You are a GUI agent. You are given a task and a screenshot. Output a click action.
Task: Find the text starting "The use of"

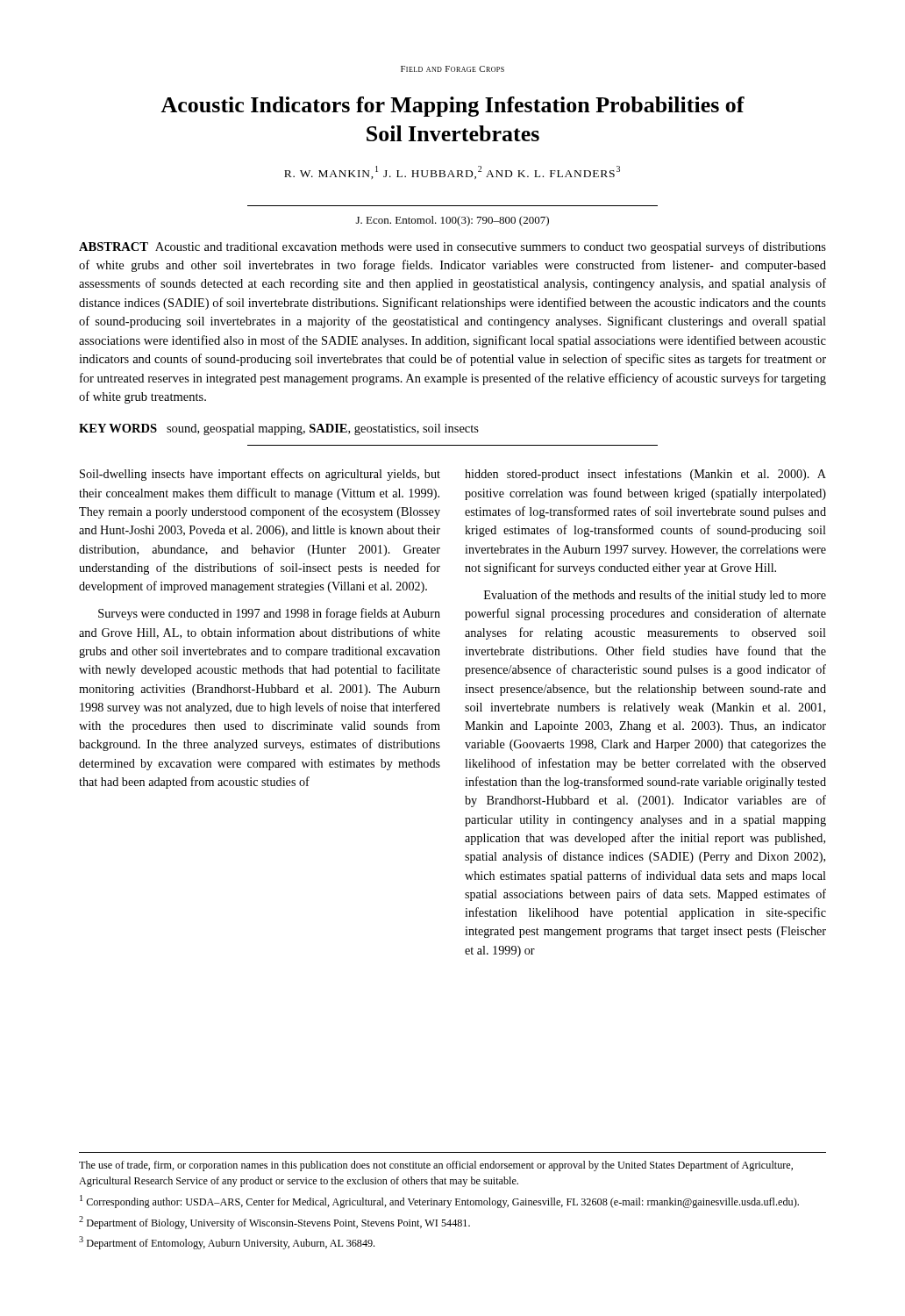click(436, 1173)
